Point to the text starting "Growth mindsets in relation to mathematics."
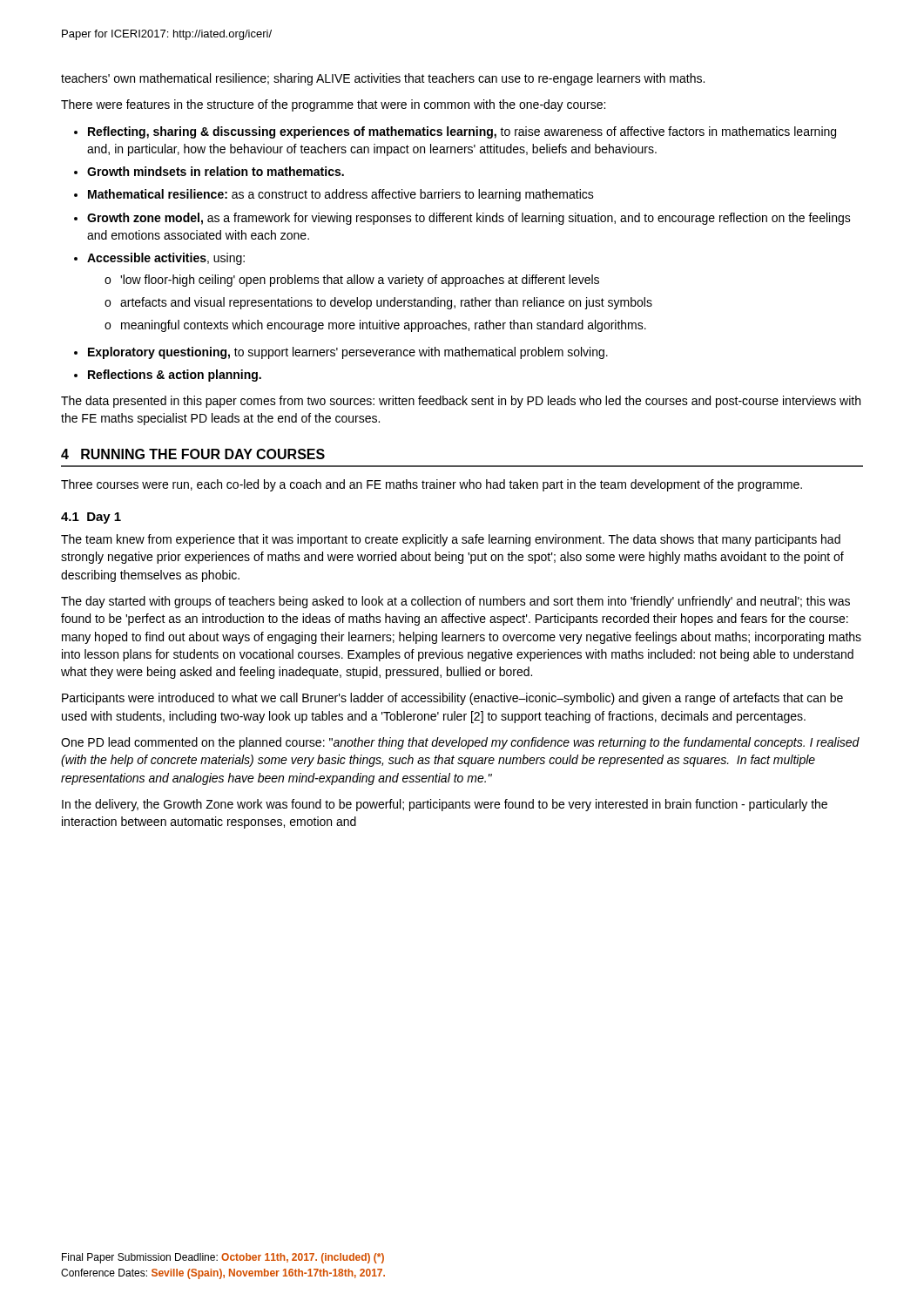The image size is (924, 1307). pos(216,171)
